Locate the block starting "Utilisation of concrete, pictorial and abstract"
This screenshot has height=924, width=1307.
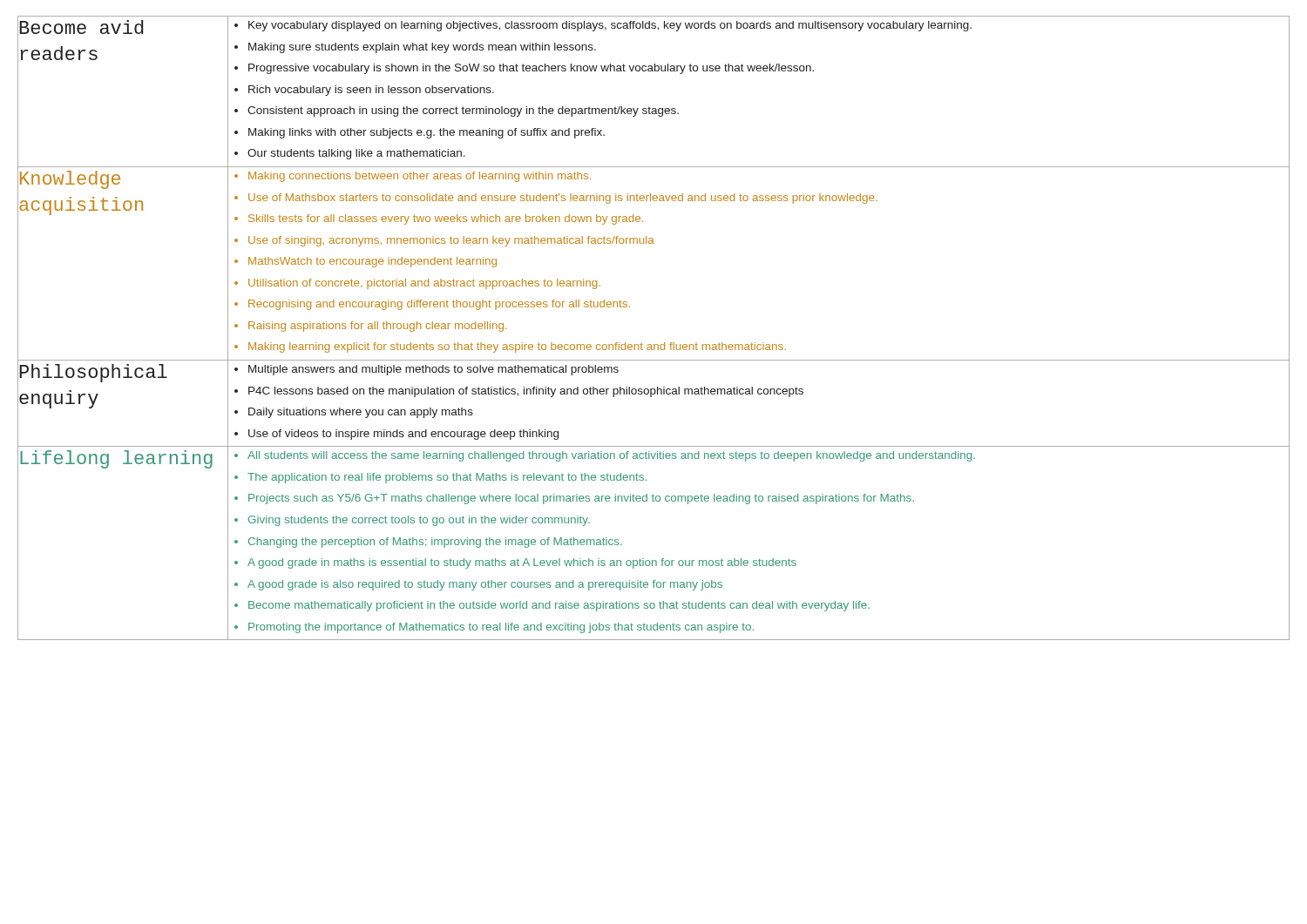tap(424, 282)
